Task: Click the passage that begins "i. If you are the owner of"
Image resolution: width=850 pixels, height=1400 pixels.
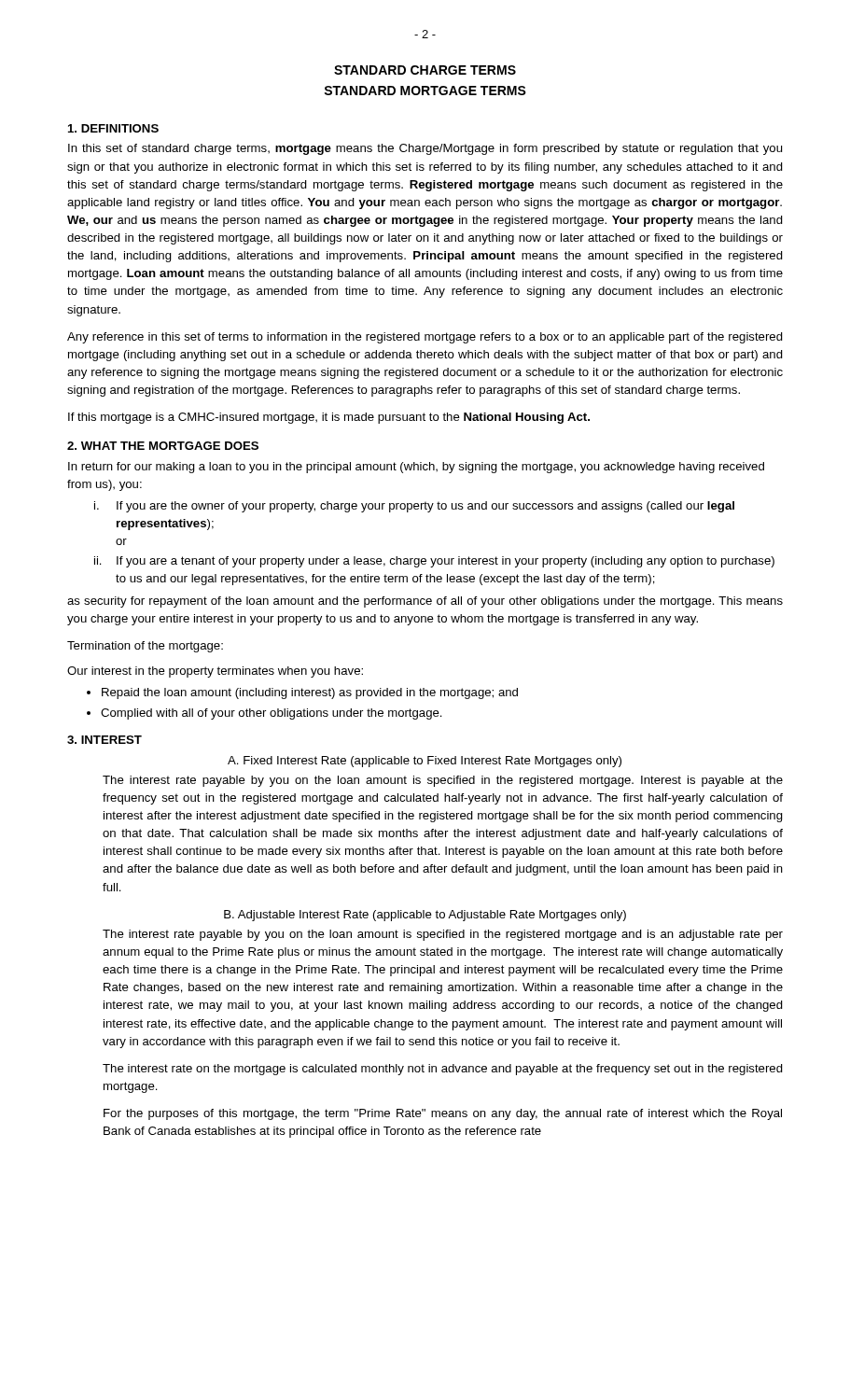Action: click(x=425, y=523)
